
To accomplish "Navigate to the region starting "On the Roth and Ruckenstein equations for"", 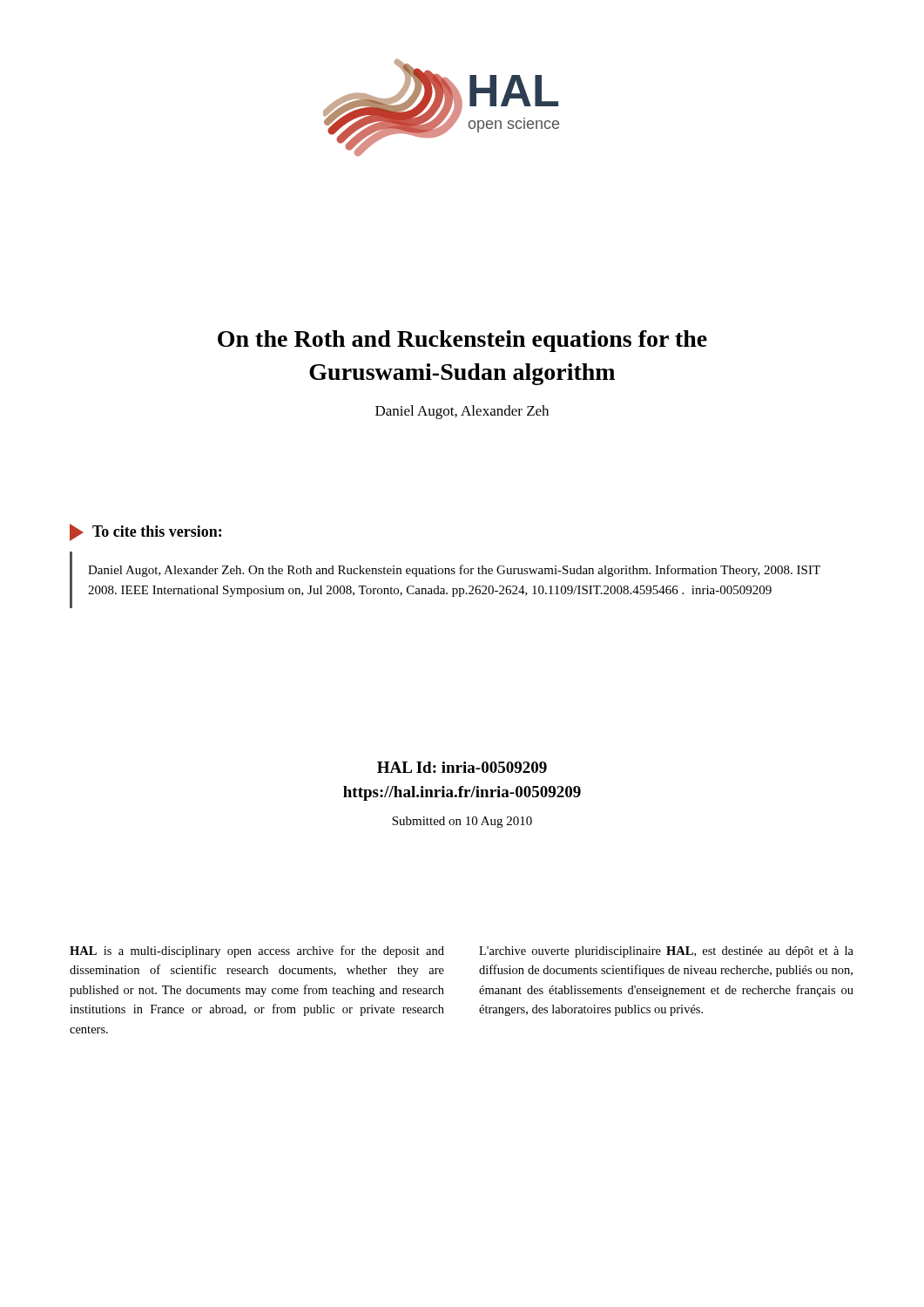I will pyautogui.click(x=462, y=371).
